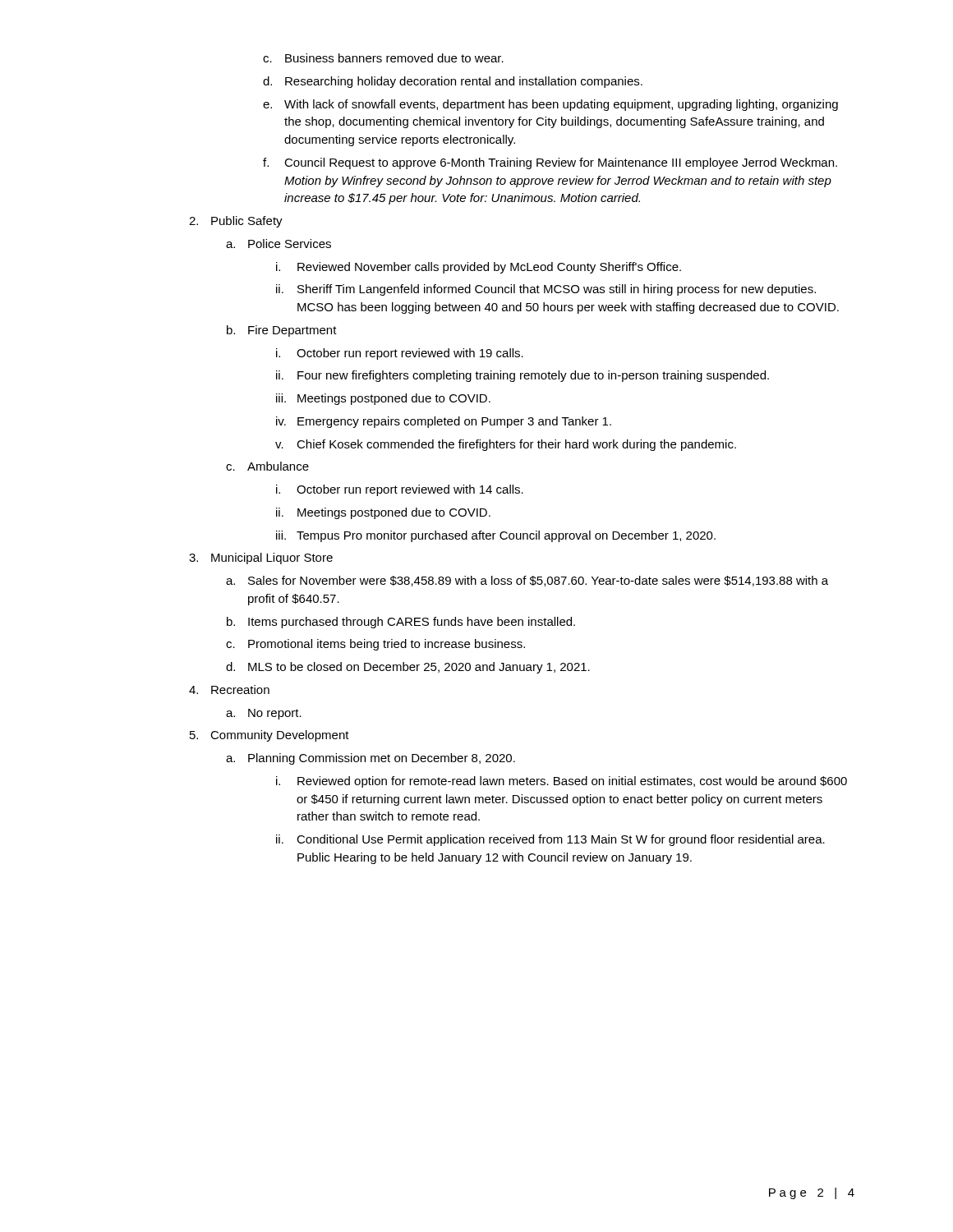Image resolution: width=953 pixels, height=1232 pixels.
Task: Locate the block of text that opens with "i. Reviewed option"
Action: (x=565, y=799)
